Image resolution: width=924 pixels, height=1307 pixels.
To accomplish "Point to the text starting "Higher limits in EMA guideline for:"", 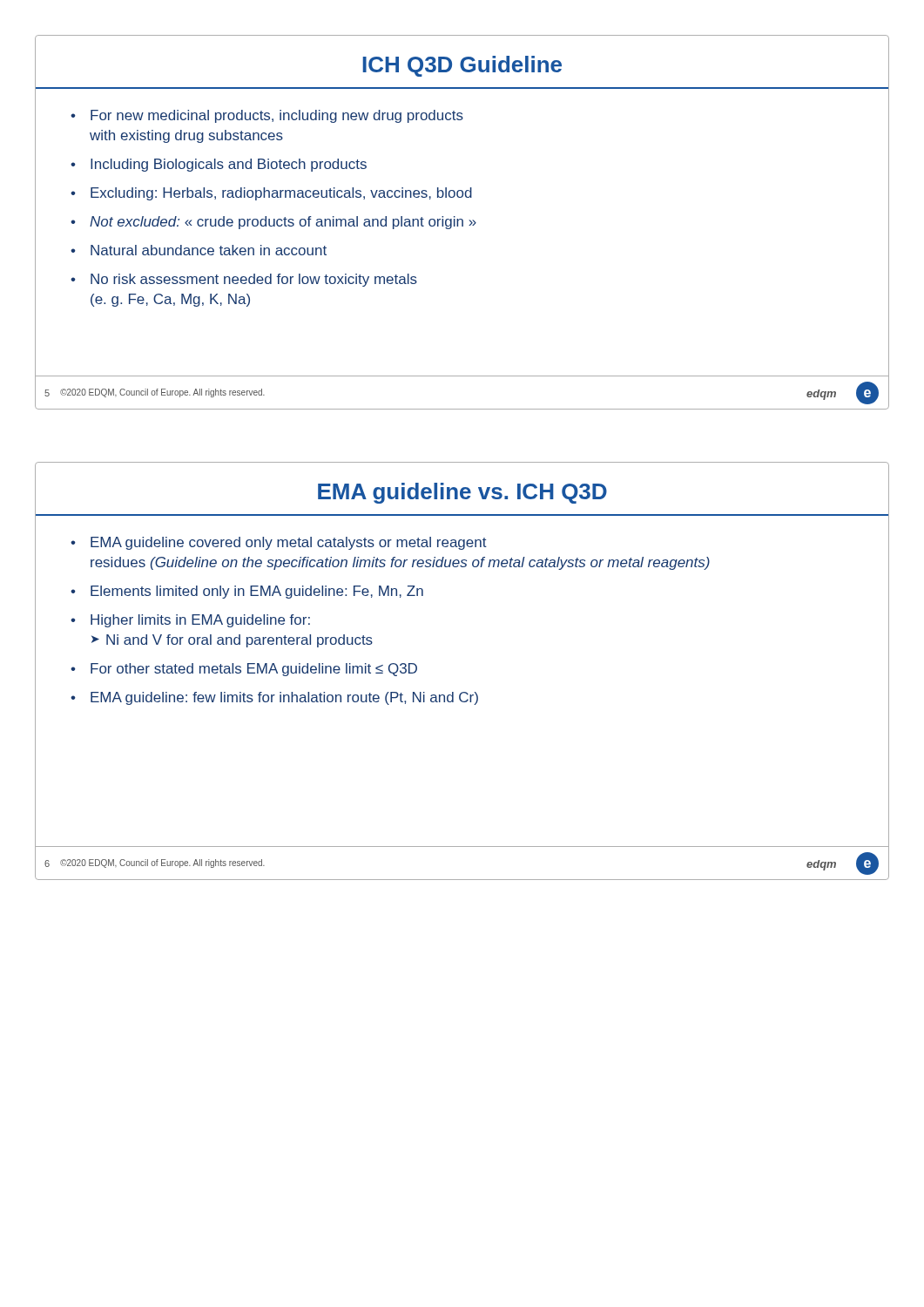I will (200, 621).
